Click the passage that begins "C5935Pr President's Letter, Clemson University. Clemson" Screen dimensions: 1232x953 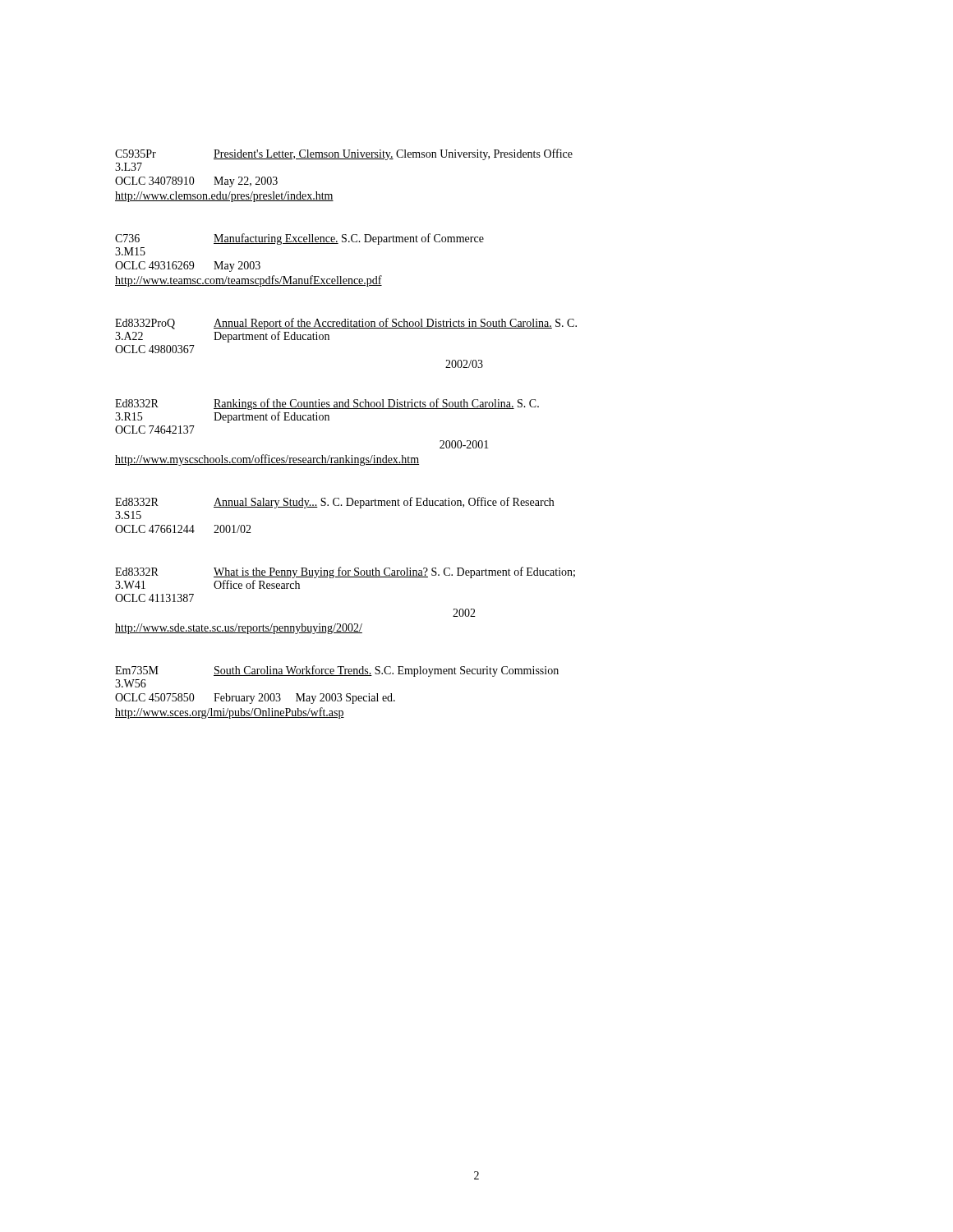coord(344,154)
